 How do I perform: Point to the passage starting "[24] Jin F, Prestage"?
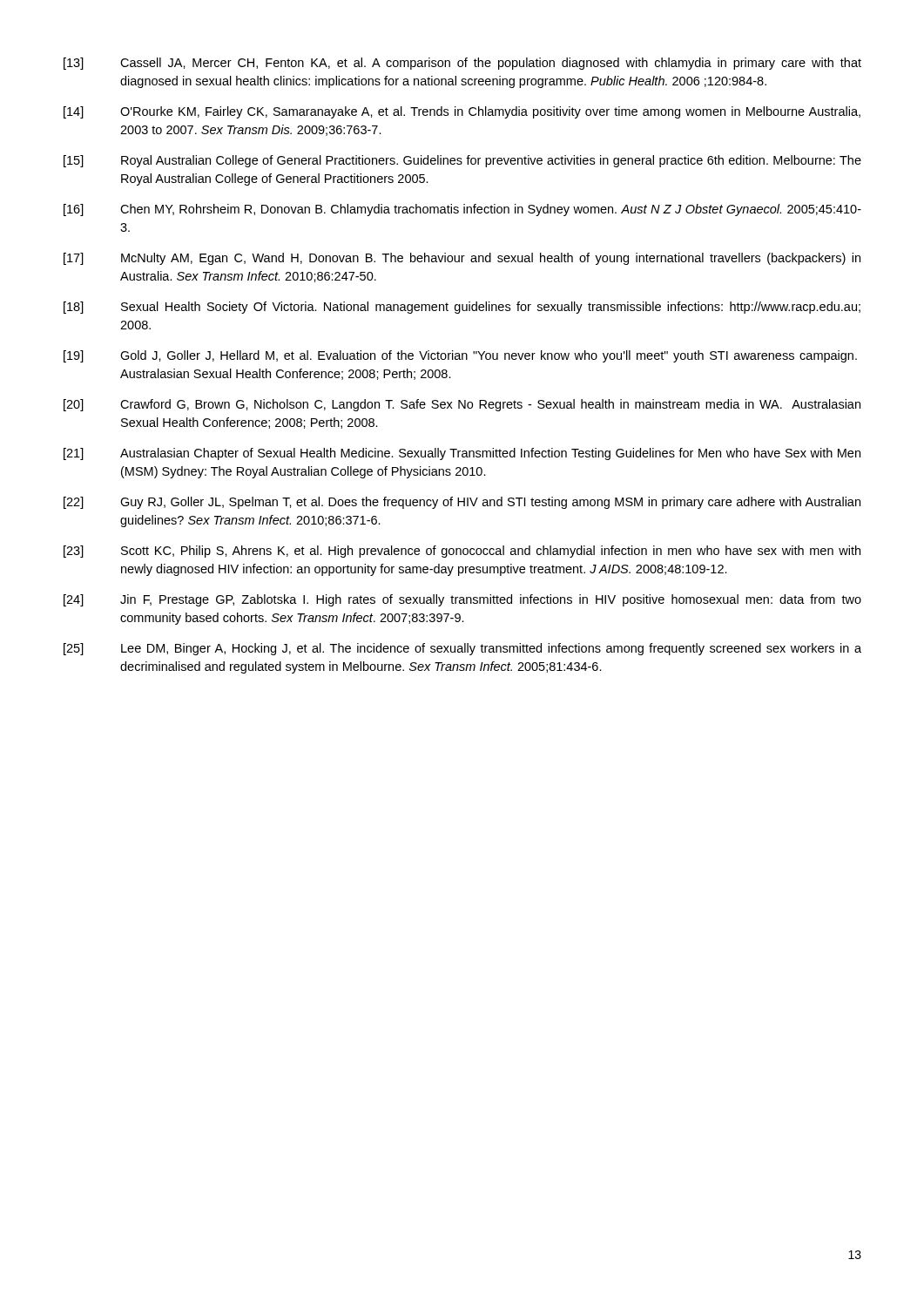click(x=462, y=609)
